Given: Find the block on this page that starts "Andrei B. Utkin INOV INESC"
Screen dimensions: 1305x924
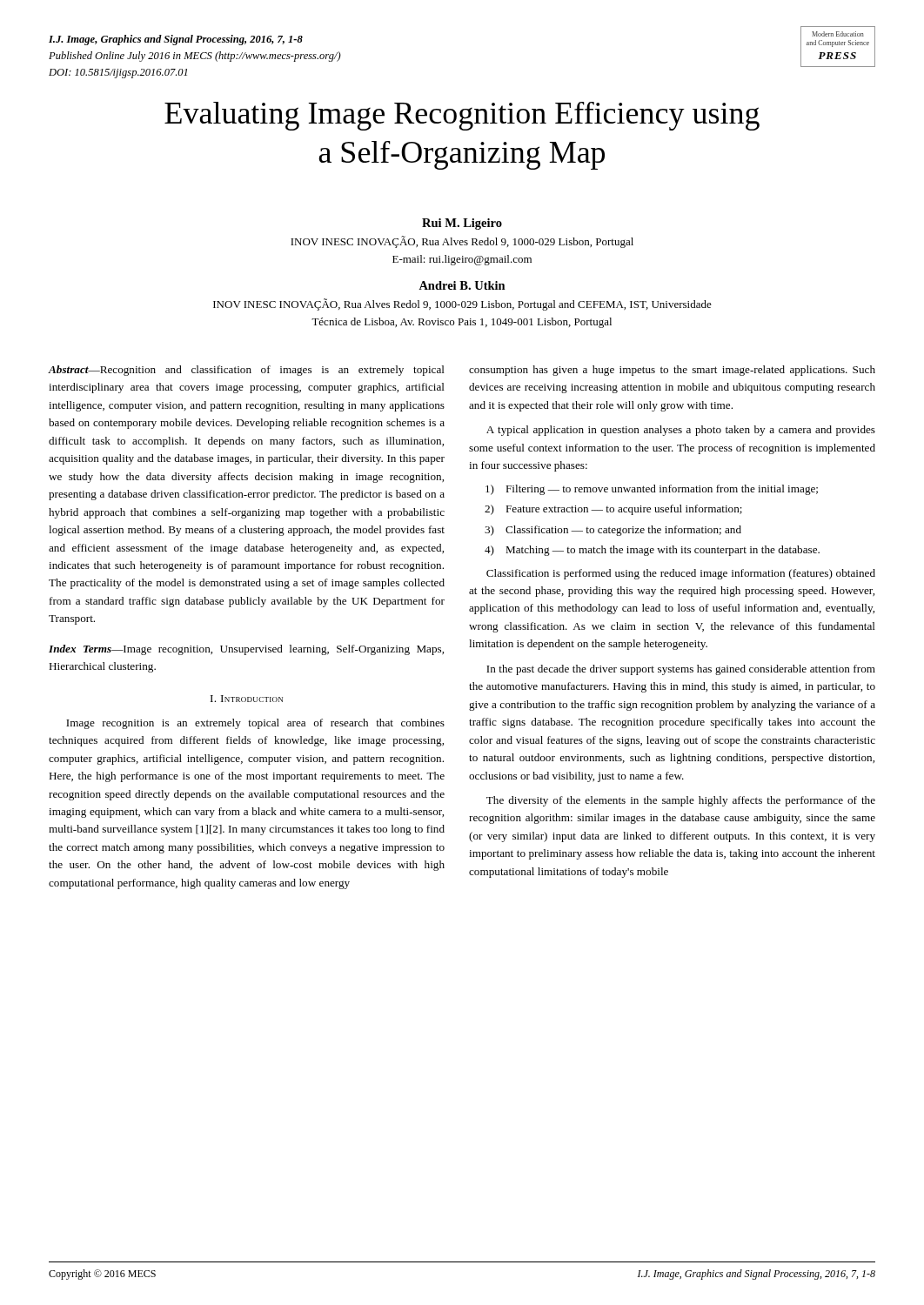Looking at the screenshot, I should click(462, 304).
